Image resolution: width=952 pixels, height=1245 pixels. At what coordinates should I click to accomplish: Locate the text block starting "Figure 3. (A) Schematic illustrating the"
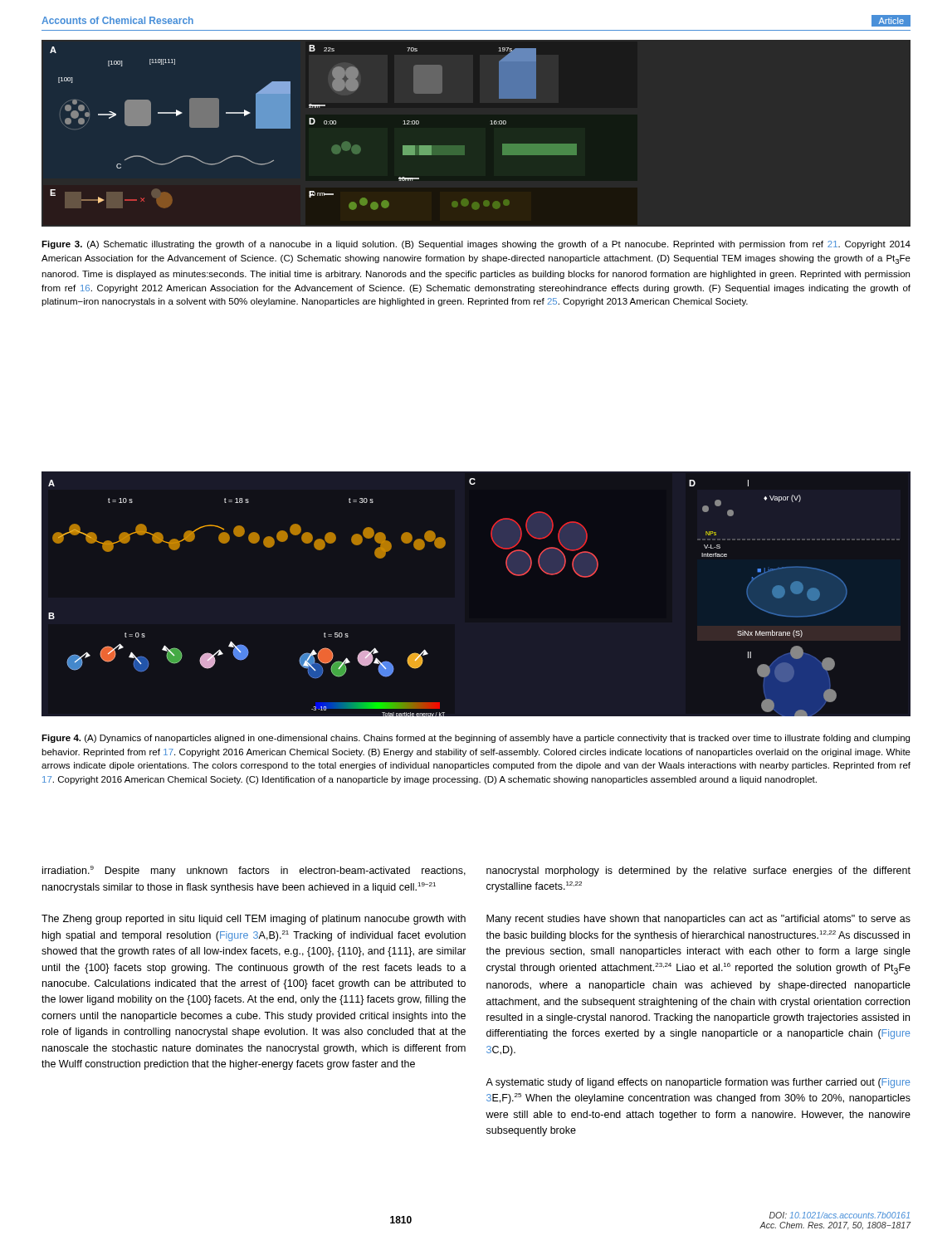pyautogui.click(x=476, y=273)
